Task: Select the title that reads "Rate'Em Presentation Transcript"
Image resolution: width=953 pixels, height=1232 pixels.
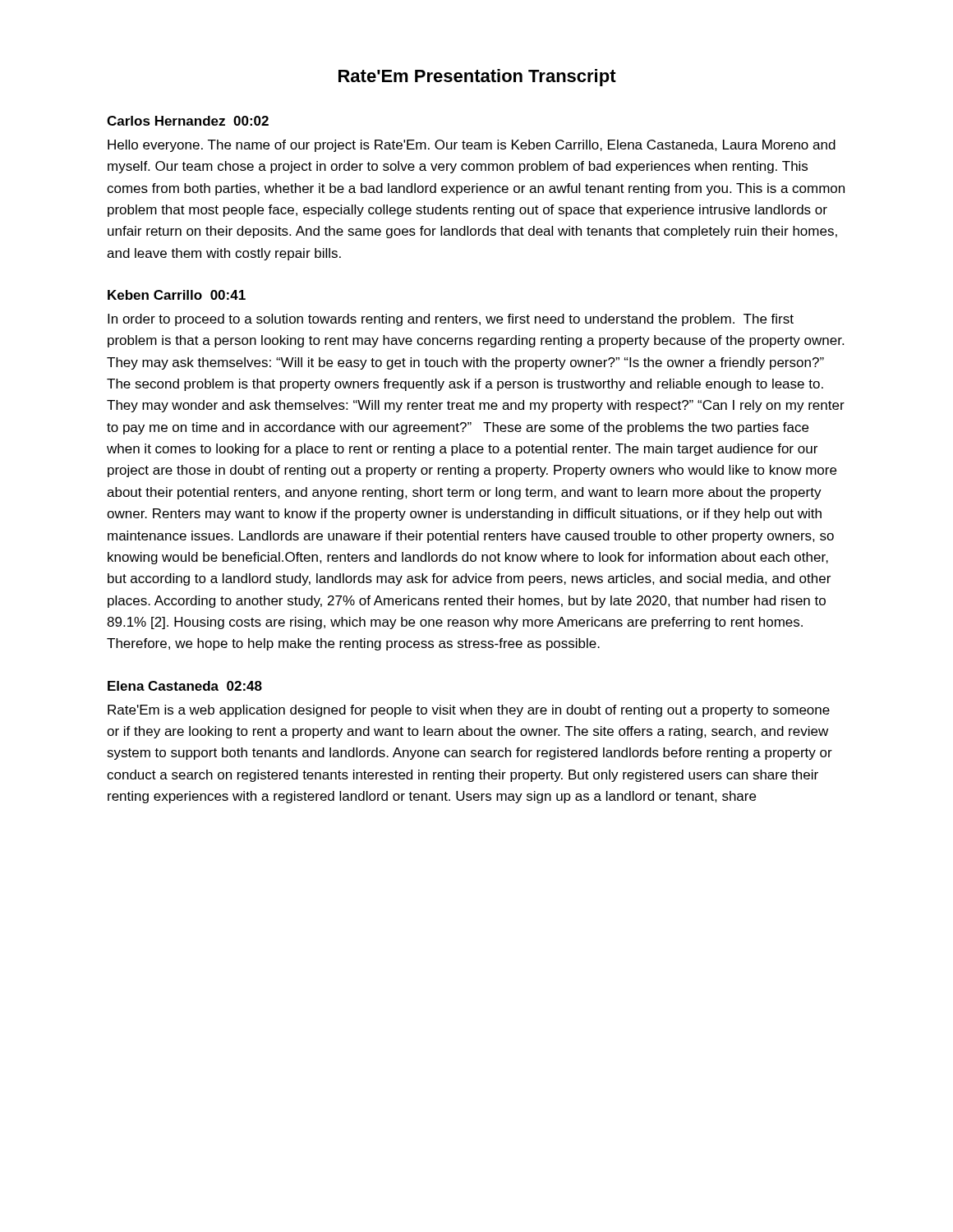Action: [x=476, y=76]
